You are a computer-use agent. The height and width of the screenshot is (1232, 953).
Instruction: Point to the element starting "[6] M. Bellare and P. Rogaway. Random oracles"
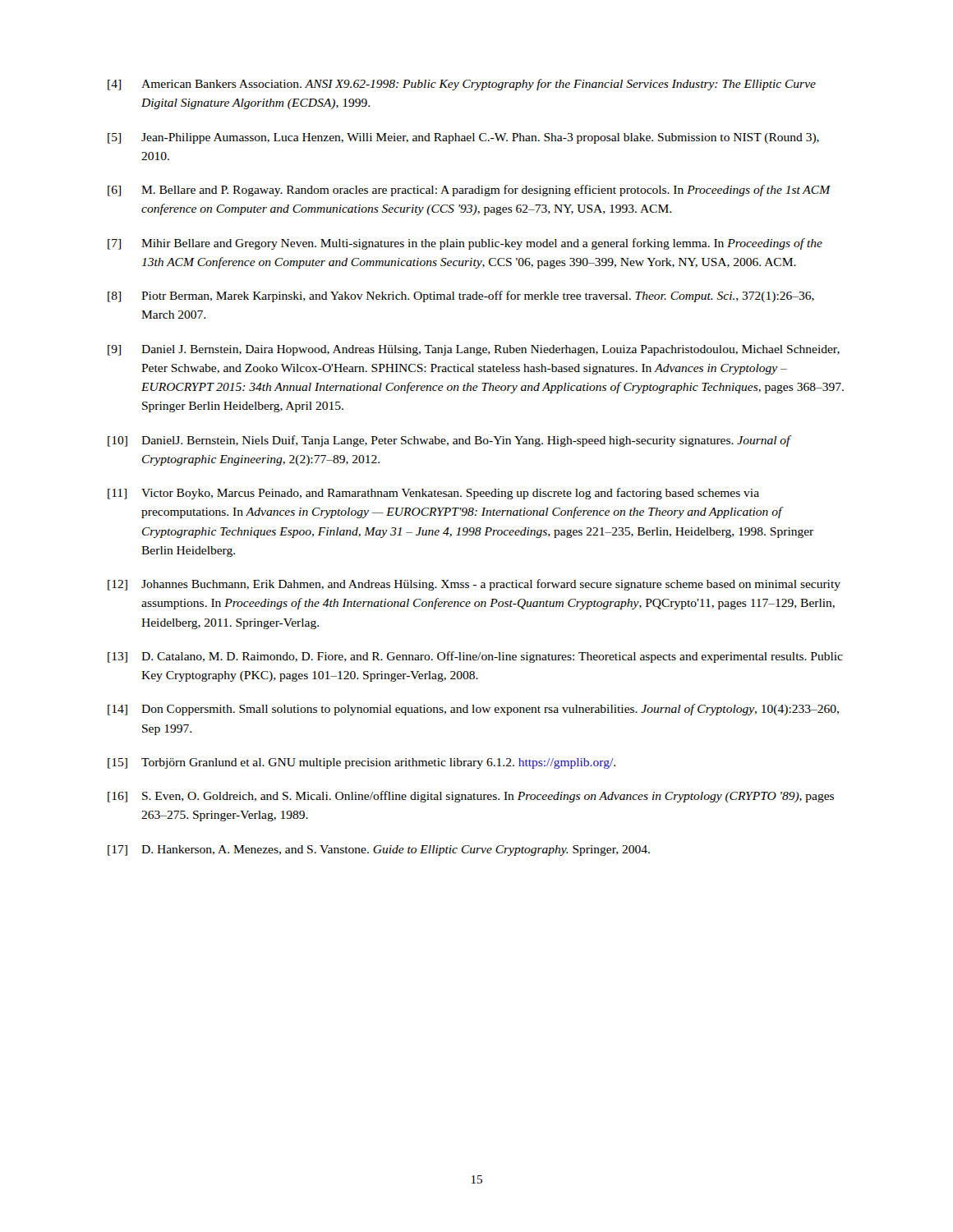point(476,199)
